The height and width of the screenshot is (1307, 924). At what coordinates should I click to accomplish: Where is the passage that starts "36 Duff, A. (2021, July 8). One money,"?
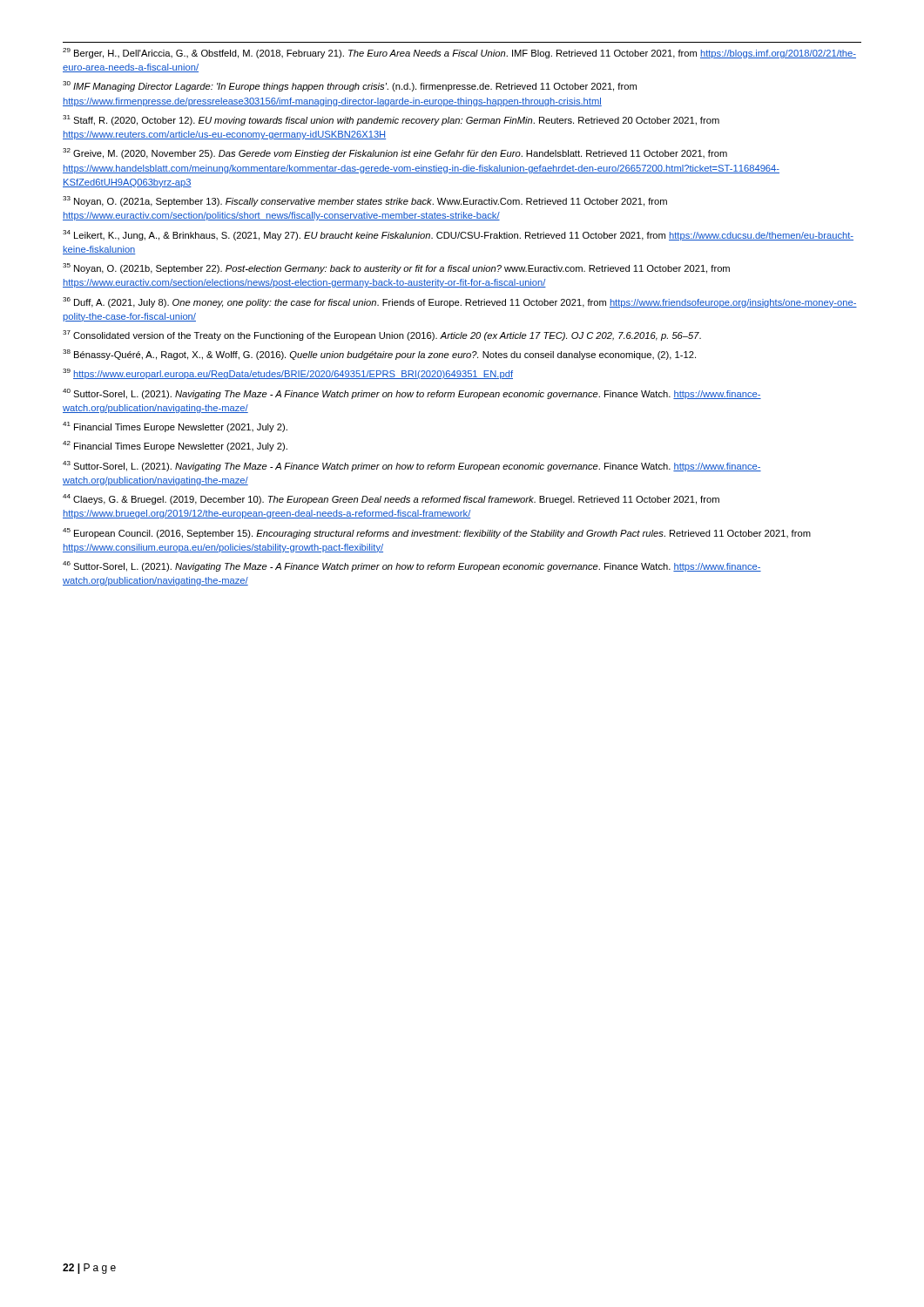pyautogui.click(x=460, y=308)
